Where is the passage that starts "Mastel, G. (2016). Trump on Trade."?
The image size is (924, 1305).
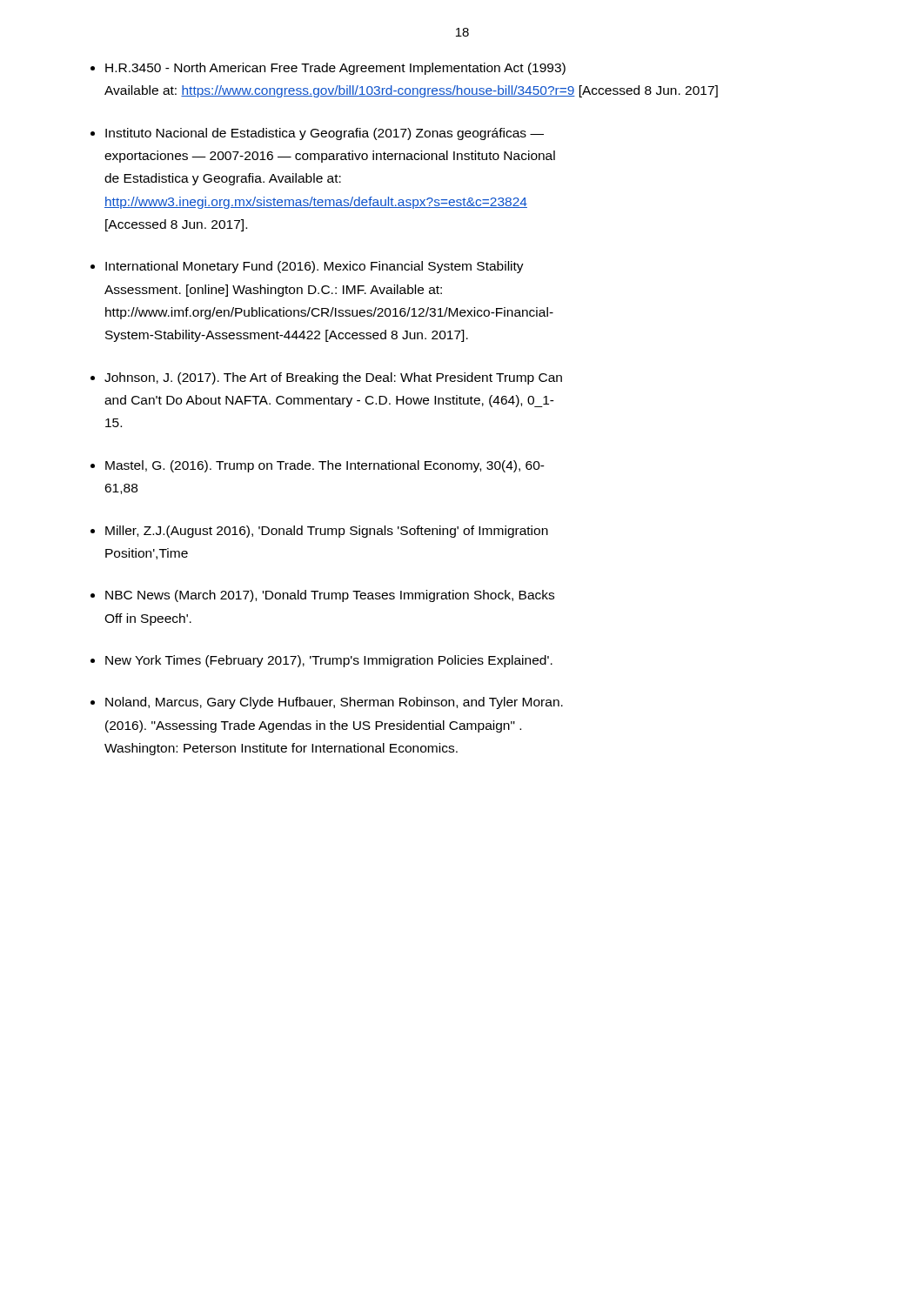(x=325, y=476)
